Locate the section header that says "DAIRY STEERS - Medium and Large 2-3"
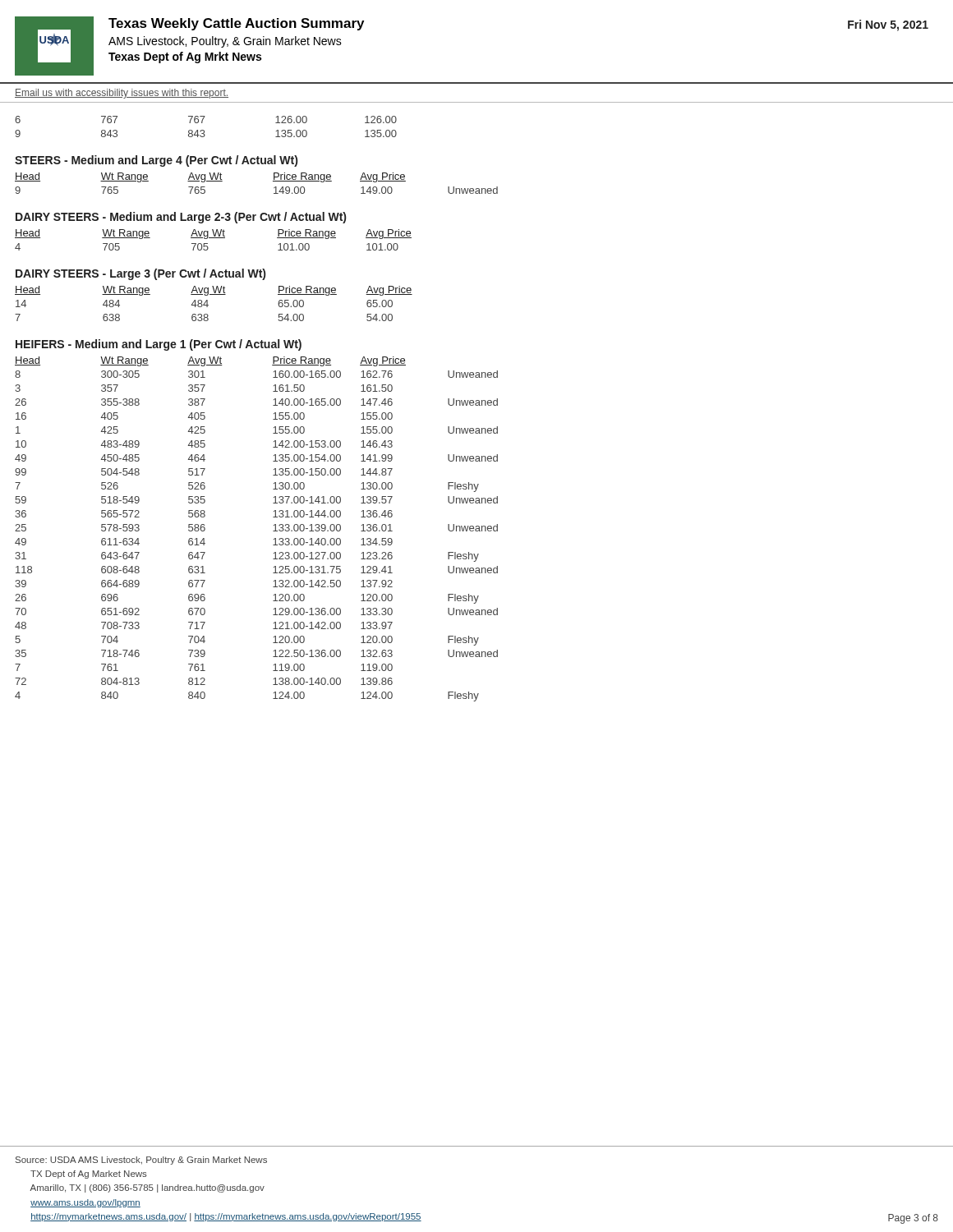This screenshot has width=953, height=1232. [181, 217]
